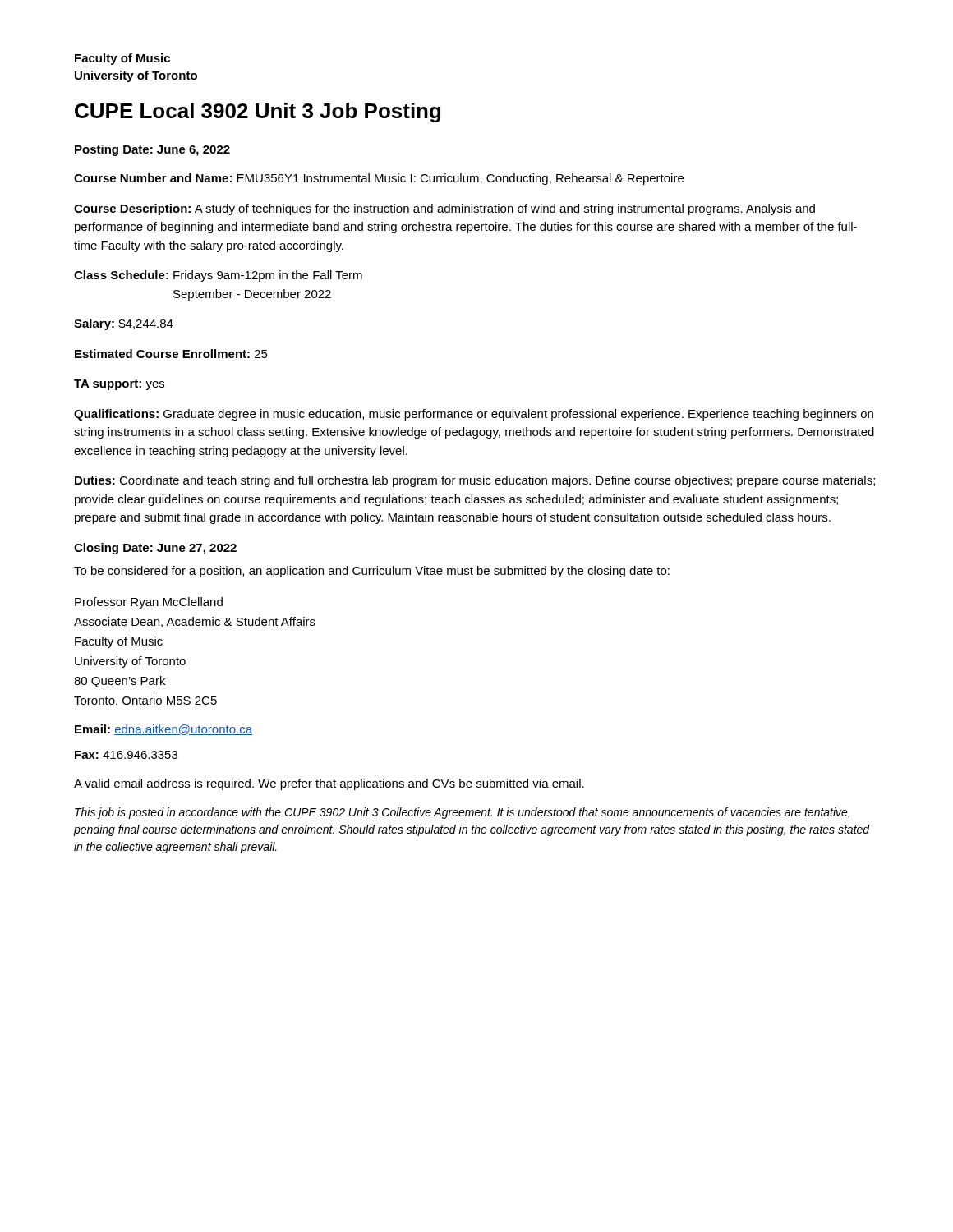Screen dimensions: 1232x953
Task: Locate the text starting "Course Description: A study"
Action: coord(466,226)
